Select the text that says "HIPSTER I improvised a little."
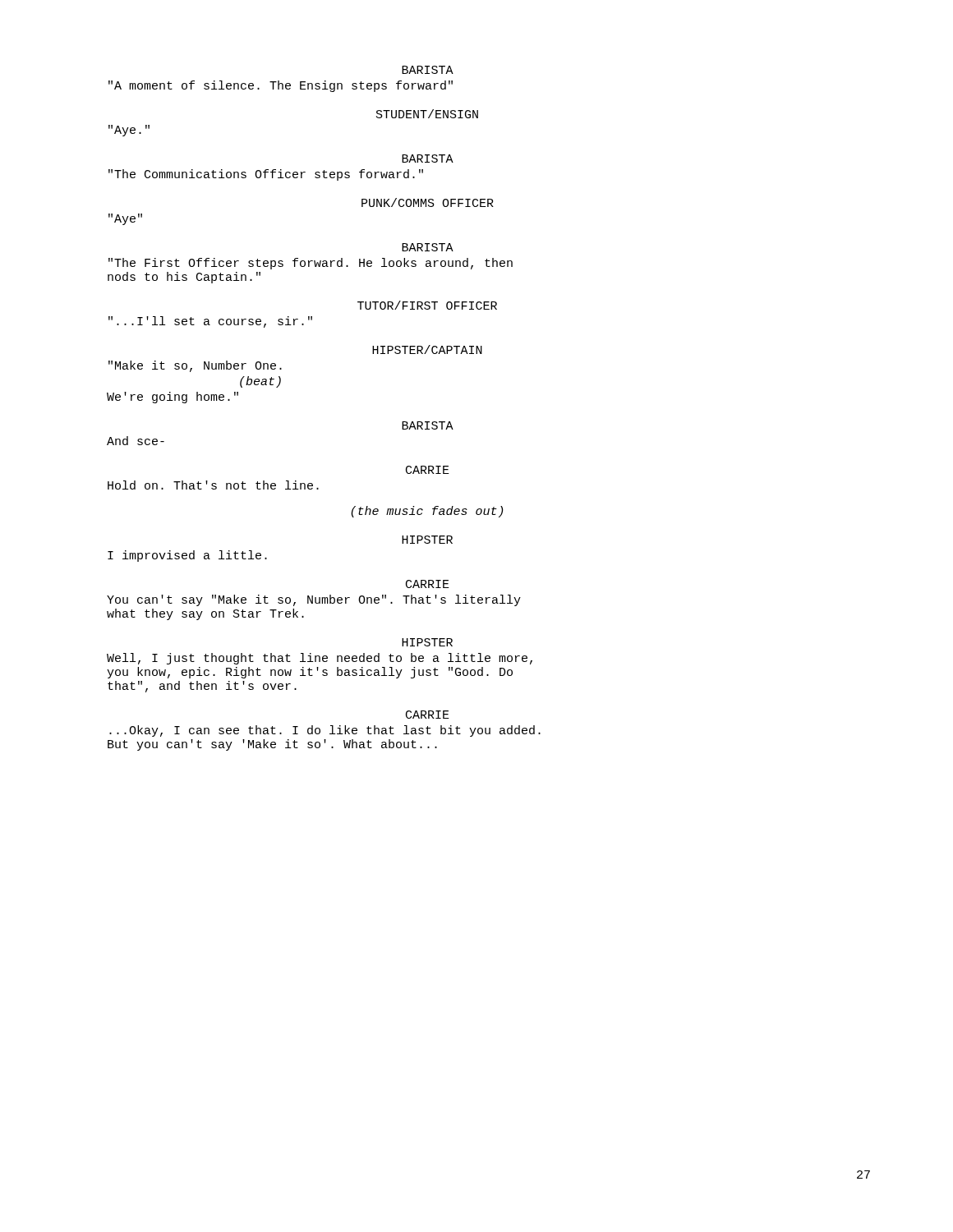 click(x=427, y=549)
